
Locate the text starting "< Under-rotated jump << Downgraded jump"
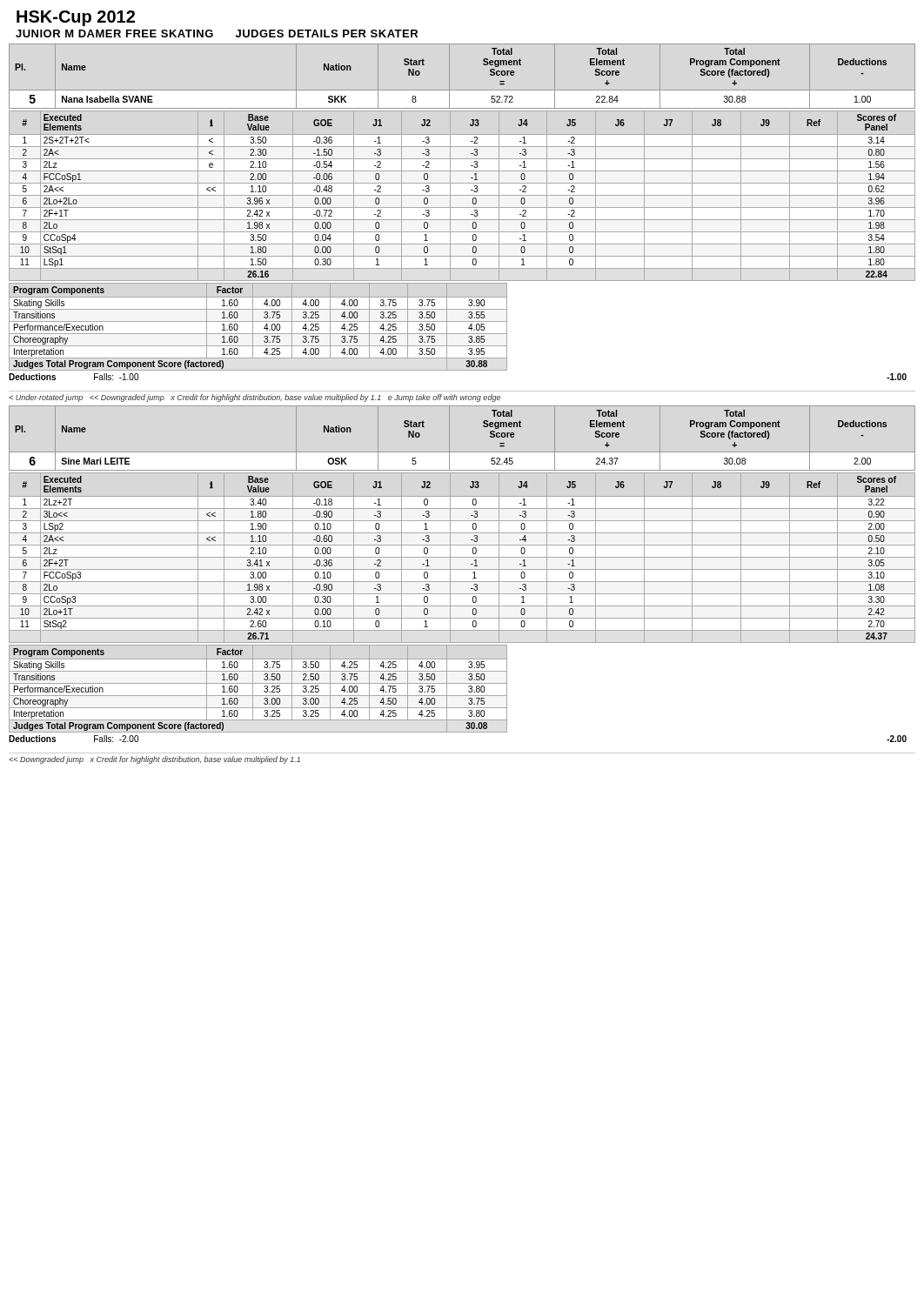click(x=255, y=398)
